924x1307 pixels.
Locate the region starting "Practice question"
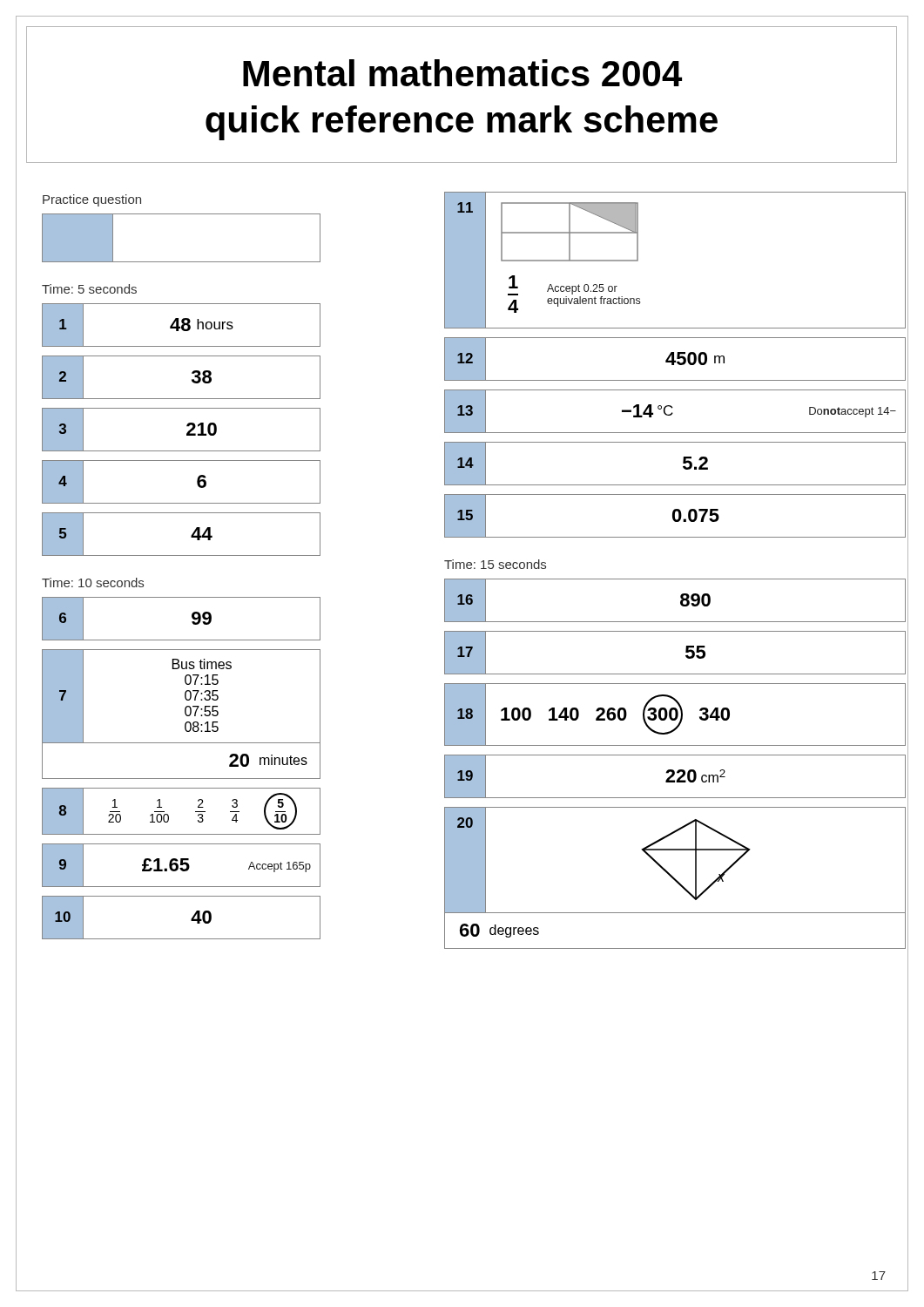92,199
